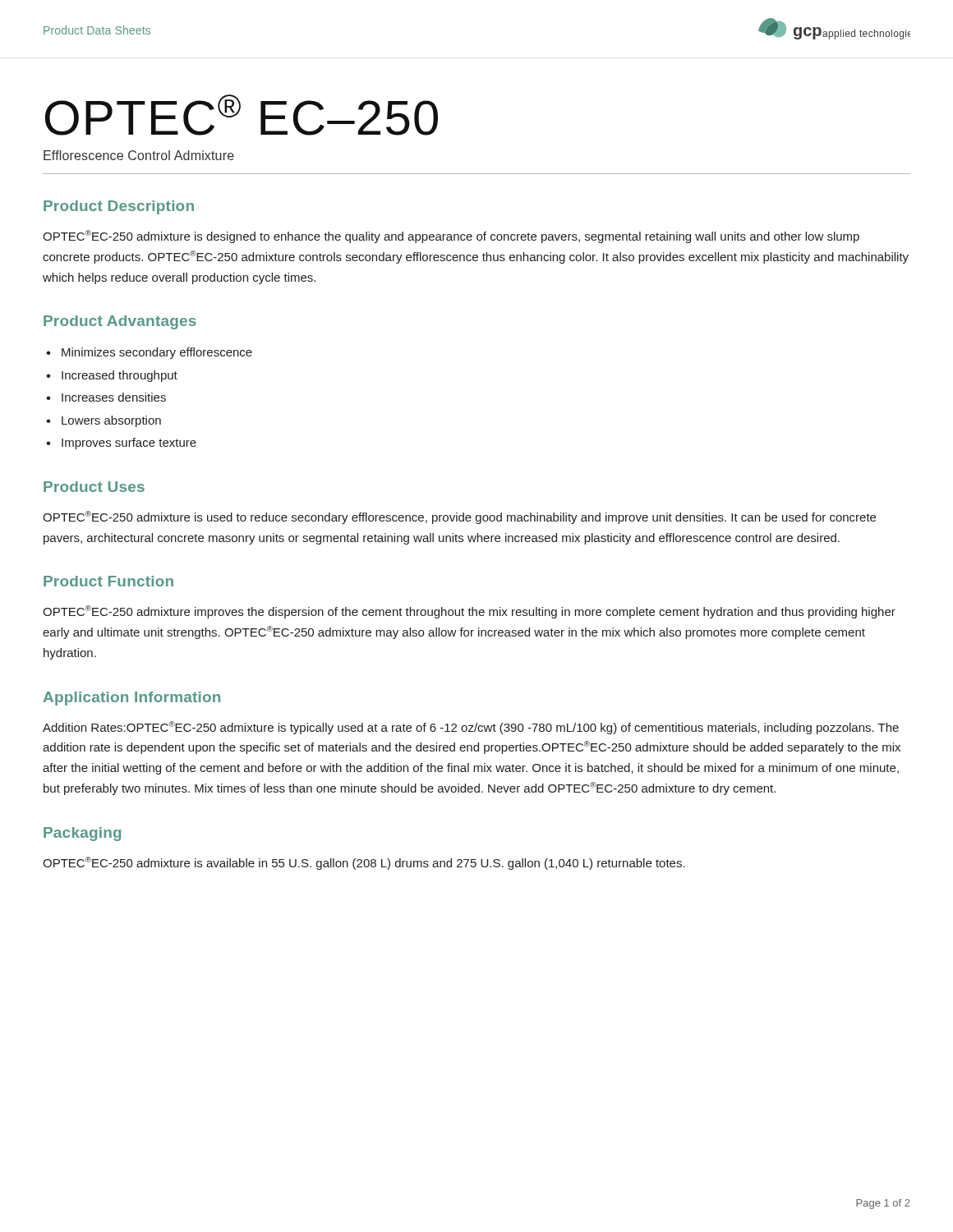Click on the text block starting "Application Information"
Screen dimensions: 1232x953
tap(132, 696)
